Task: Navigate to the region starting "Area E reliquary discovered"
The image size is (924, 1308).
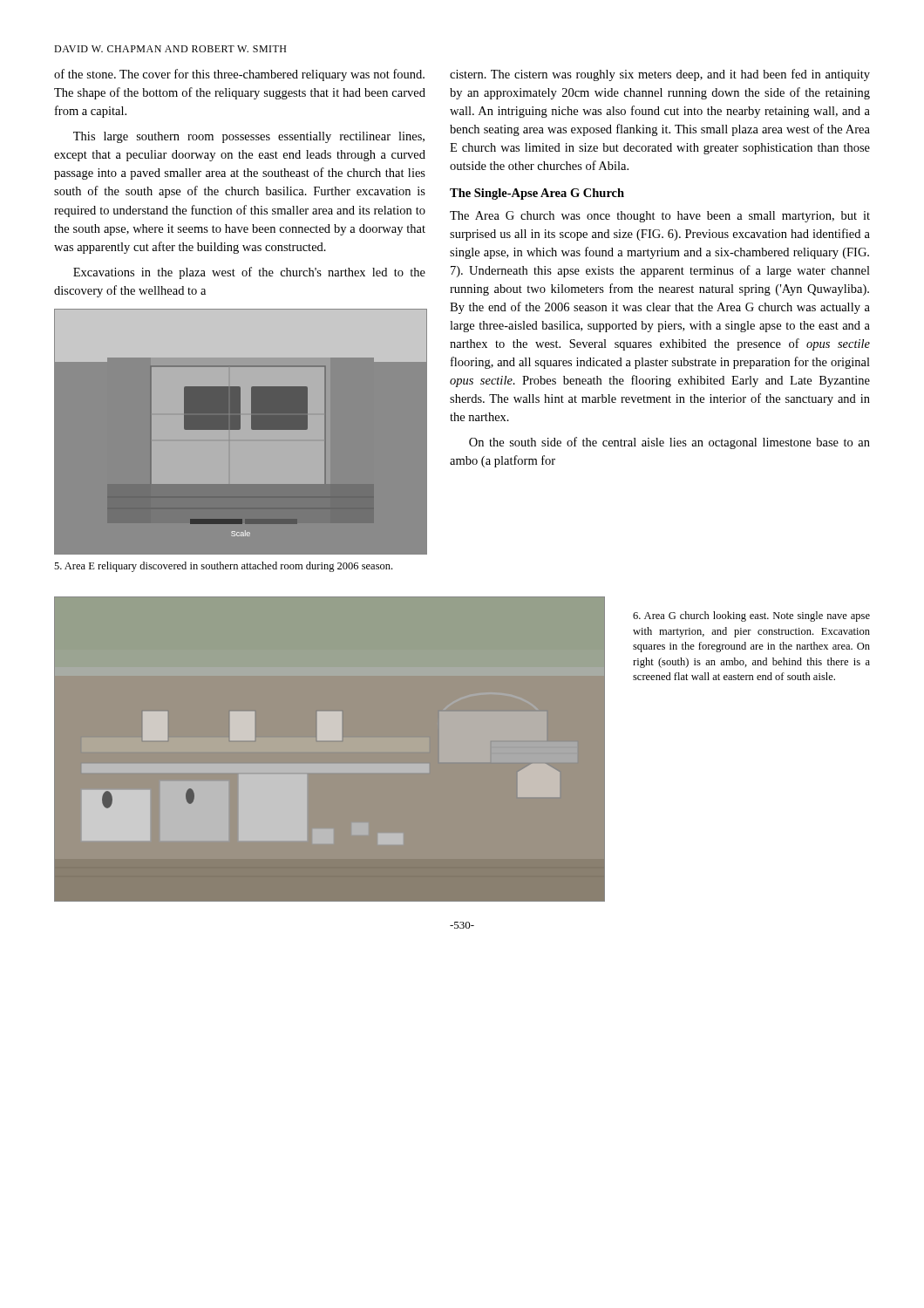Action: coord(240,566)
